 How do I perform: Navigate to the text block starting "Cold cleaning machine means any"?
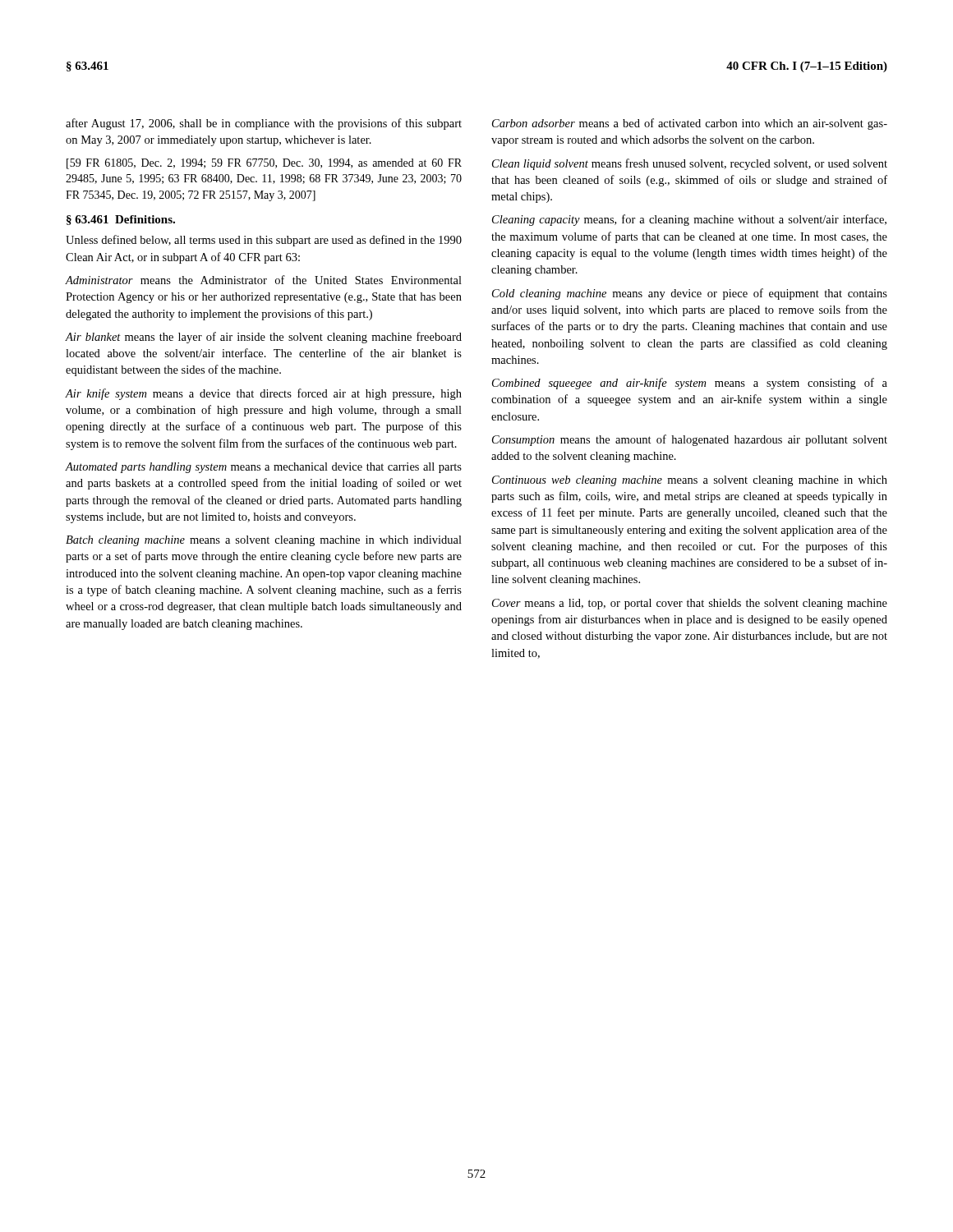click(689, 326)
